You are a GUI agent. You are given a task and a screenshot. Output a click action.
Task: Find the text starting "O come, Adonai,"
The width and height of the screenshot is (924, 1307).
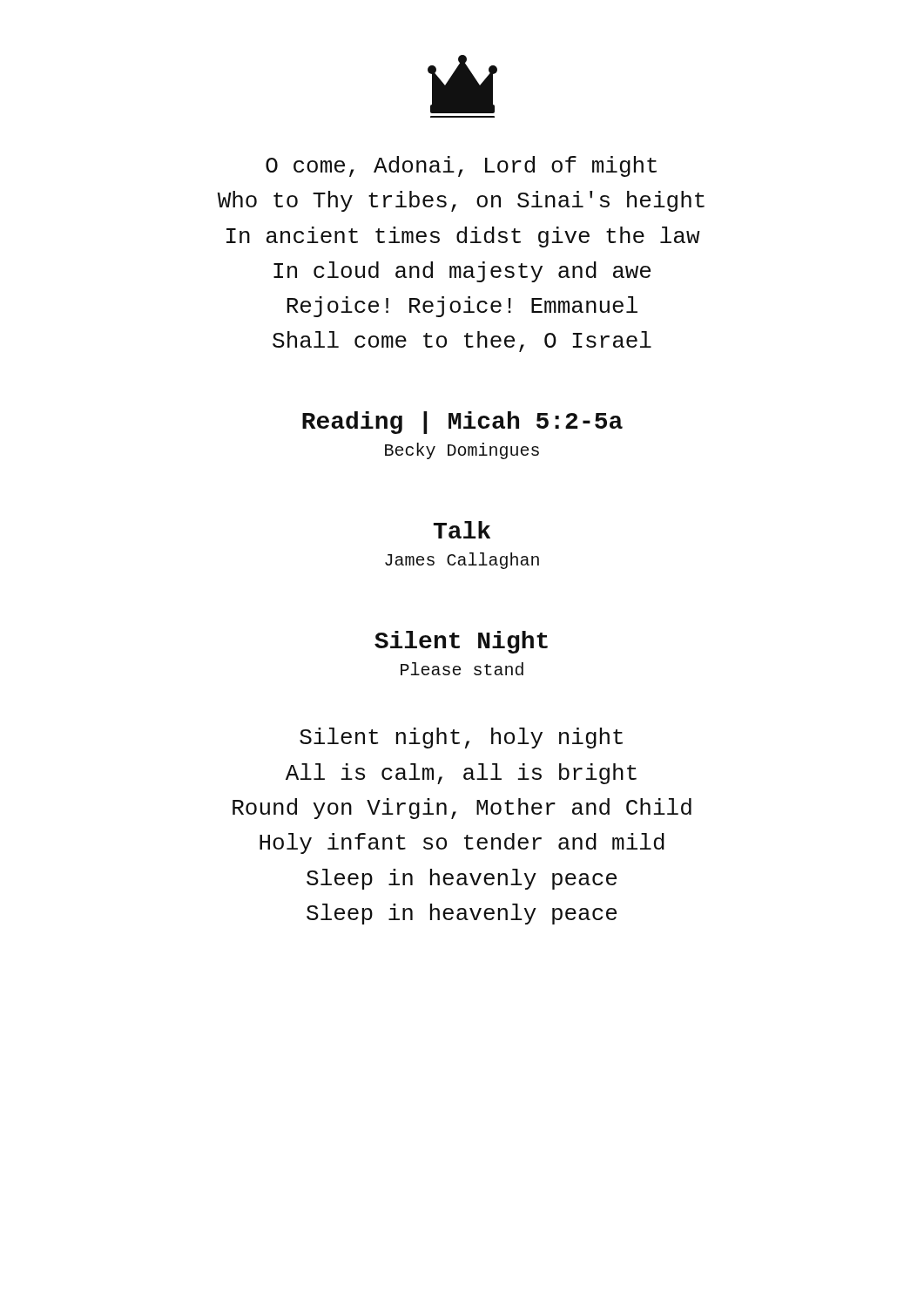pyautogui.click(x=462, y=254)
